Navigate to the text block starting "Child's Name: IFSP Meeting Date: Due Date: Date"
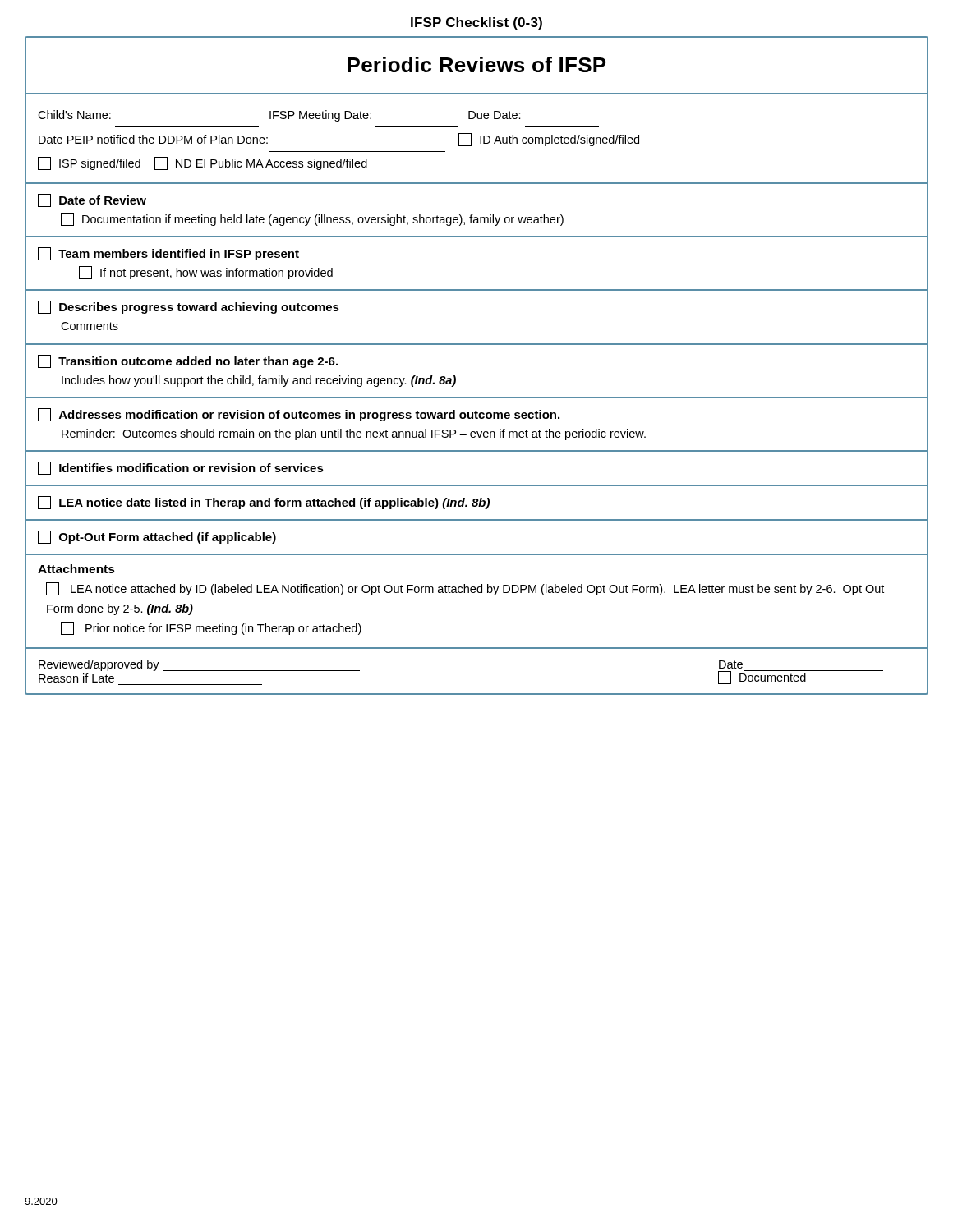The height and width of the screenshot is (1232, 953). pos(476,139)
